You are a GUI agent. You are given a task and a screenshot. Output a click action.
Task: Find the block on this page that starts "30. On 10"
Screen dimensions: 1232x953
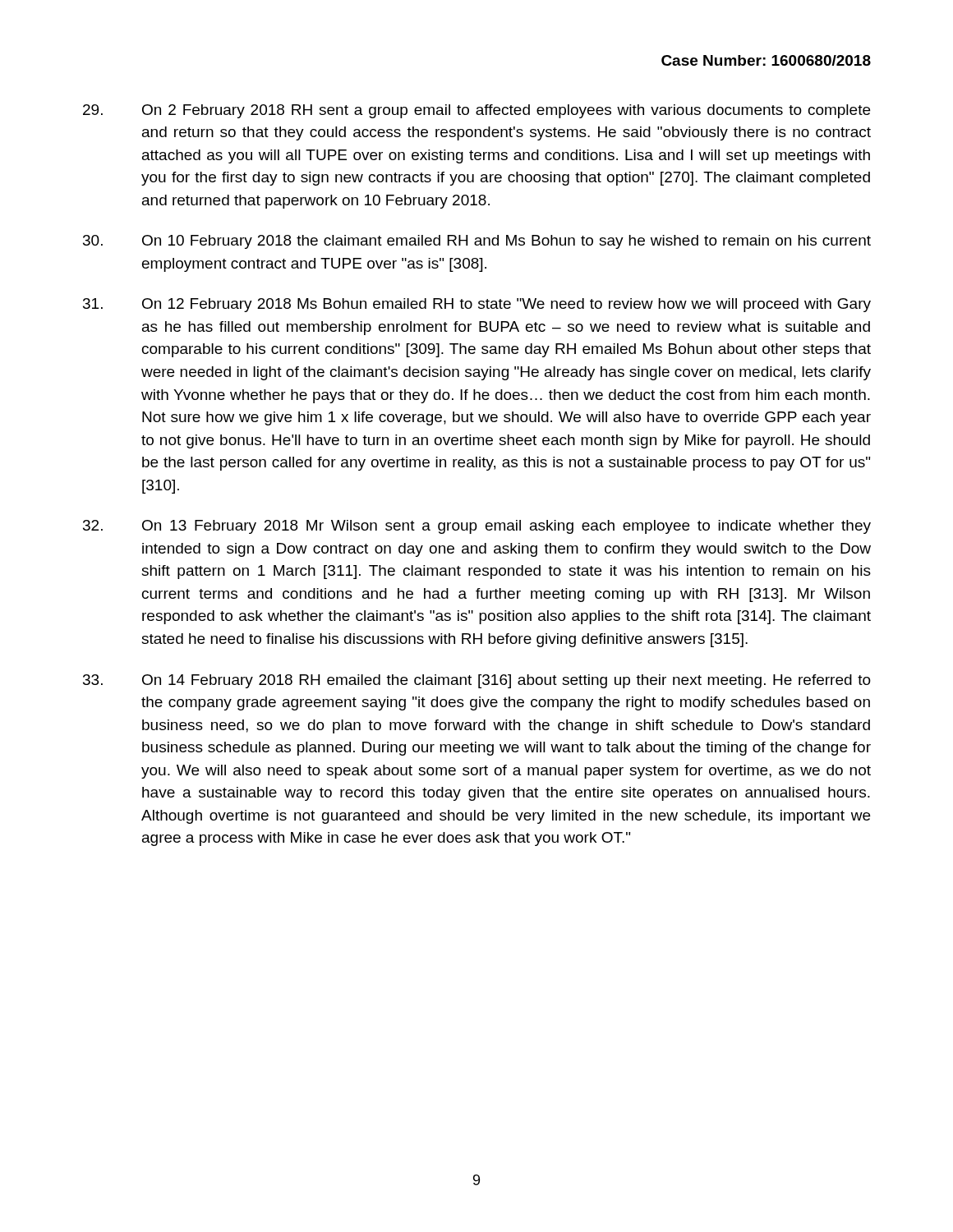[476, 252]
